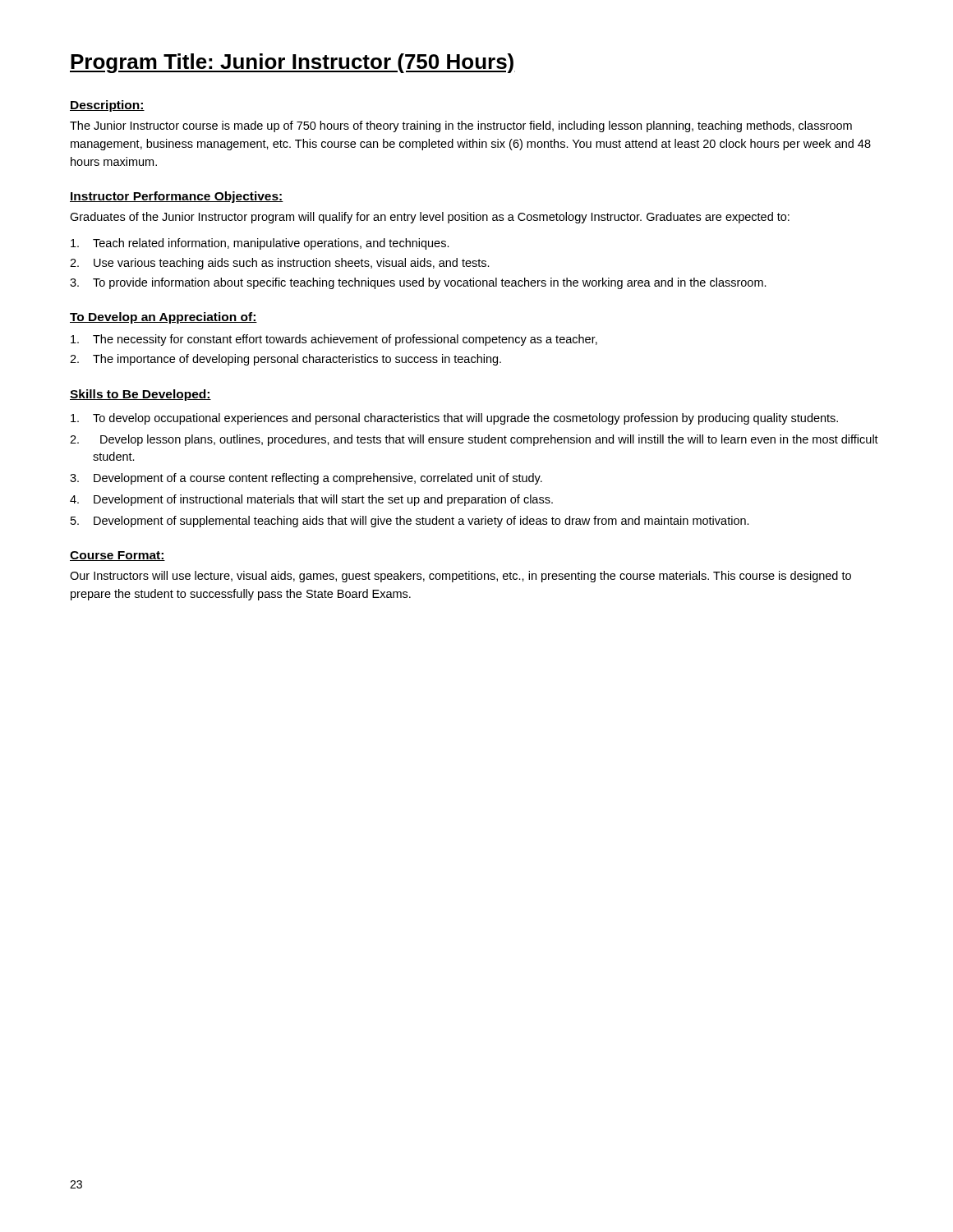Point to the text block starting "The Junior Instructor course is made up"
Image resolution: width=953 pixels, height=1232 pixels.
point(470,144)
